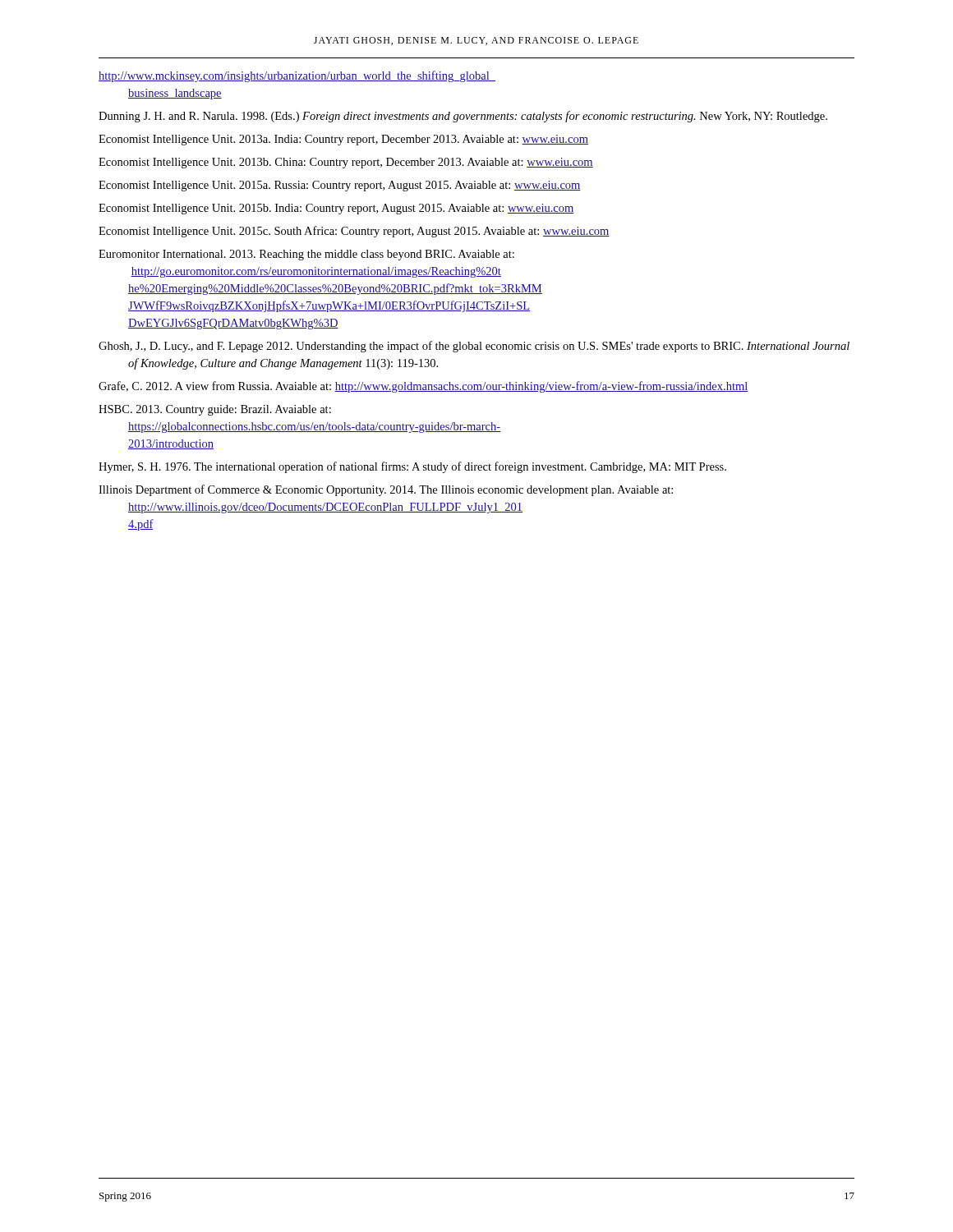Point to the block beginning "Illinois Department of Commerce &"
The image size is (953, 1232).
(386, 507)
